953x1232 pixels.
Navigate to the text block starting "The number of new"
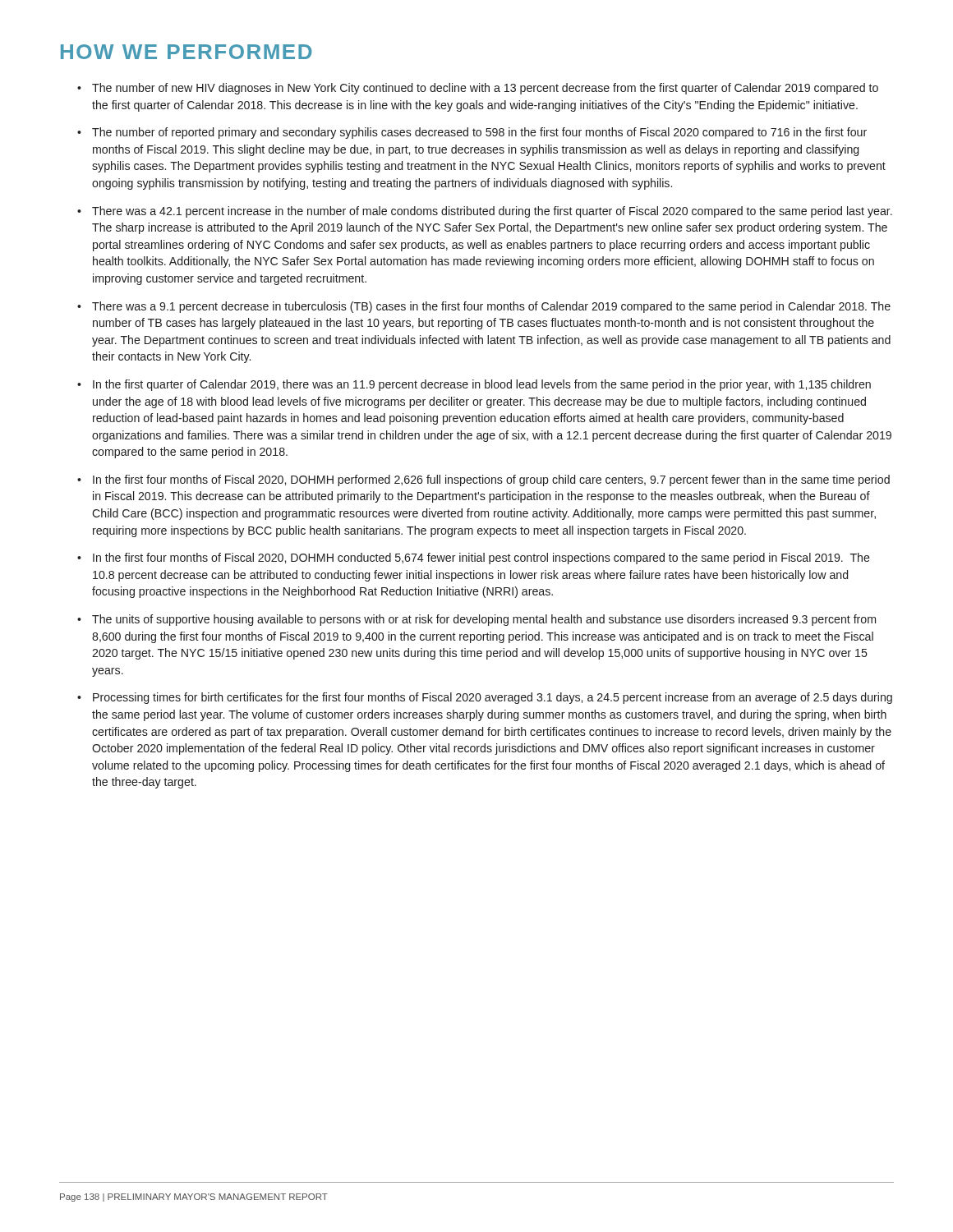tap(485, 96)
